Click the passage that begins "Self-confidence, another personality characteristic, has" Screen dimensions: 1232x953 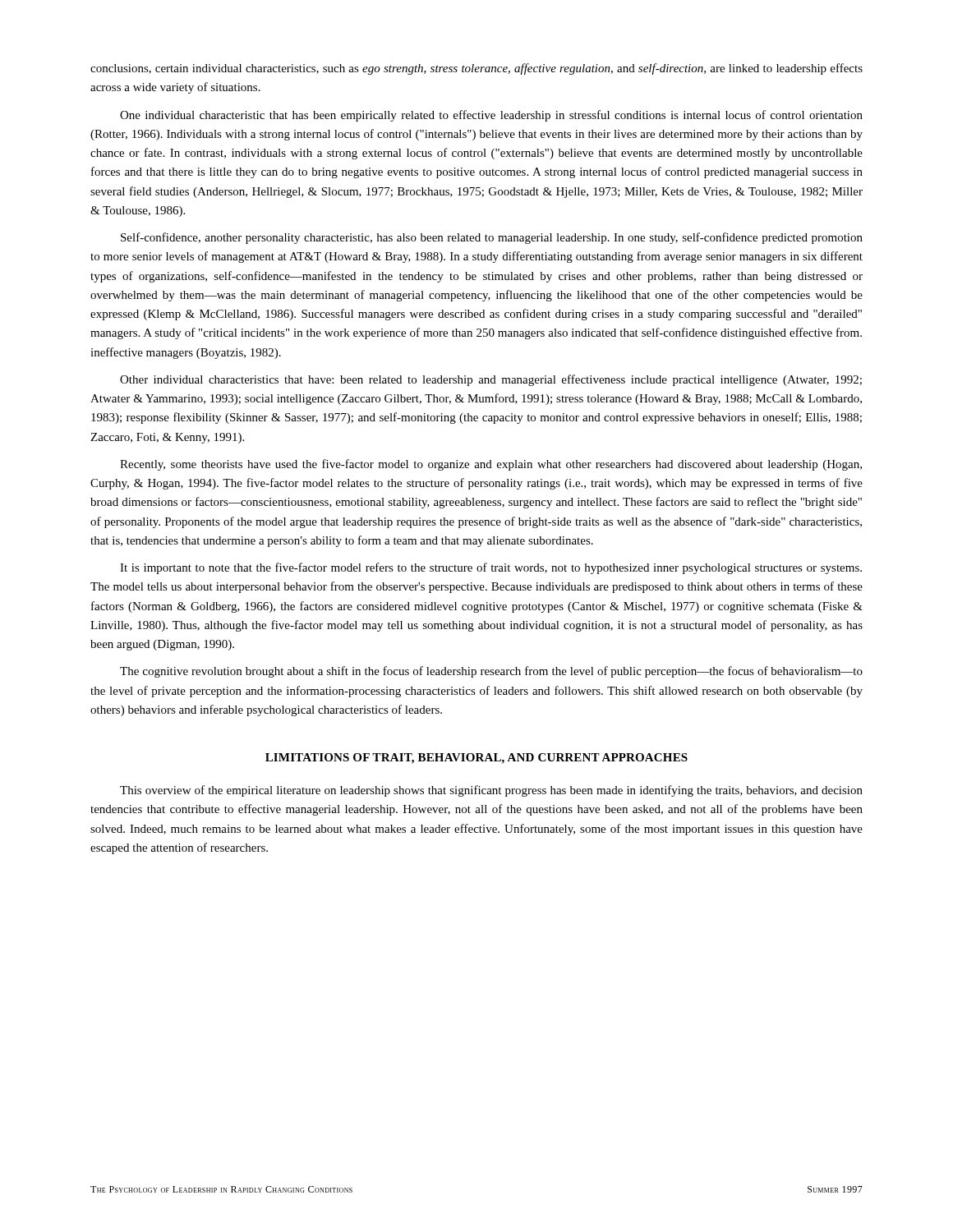[x=476, y=295]
